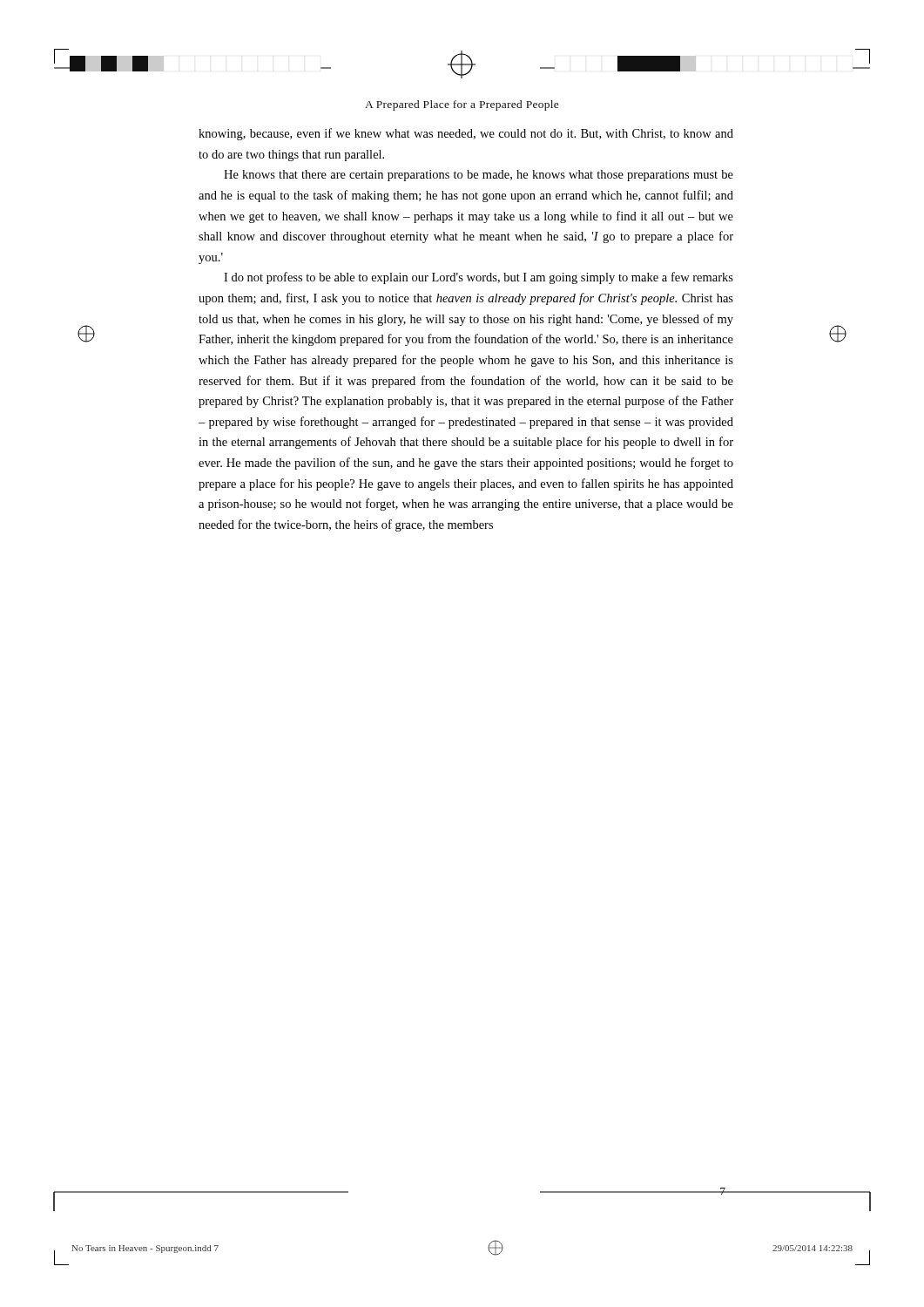The image size is (924, 1307).
Task: Where is the passage that starts "knowing, because, even if we"?
Action: [466, 330]
